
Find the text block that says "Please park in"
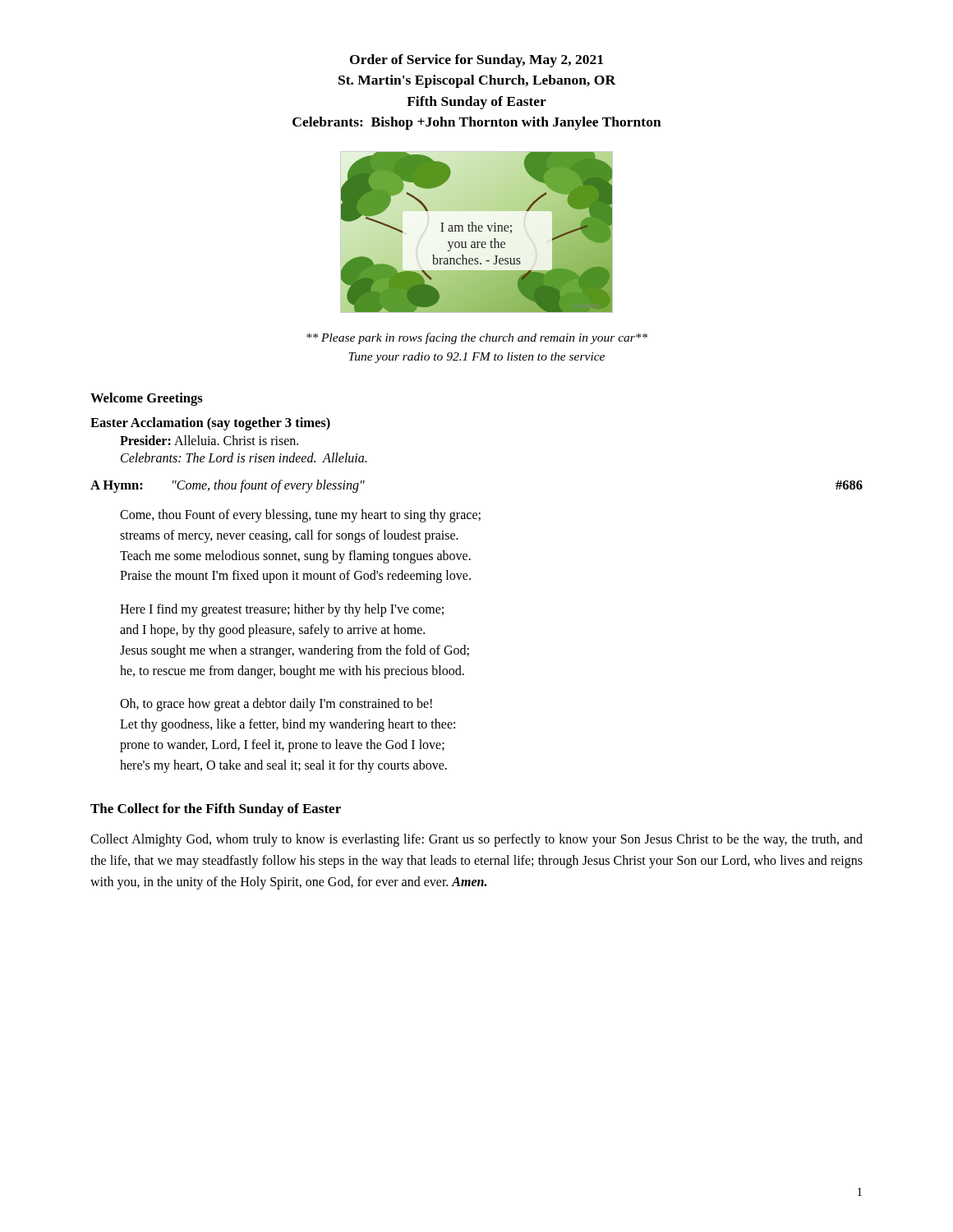click(476, 346)
